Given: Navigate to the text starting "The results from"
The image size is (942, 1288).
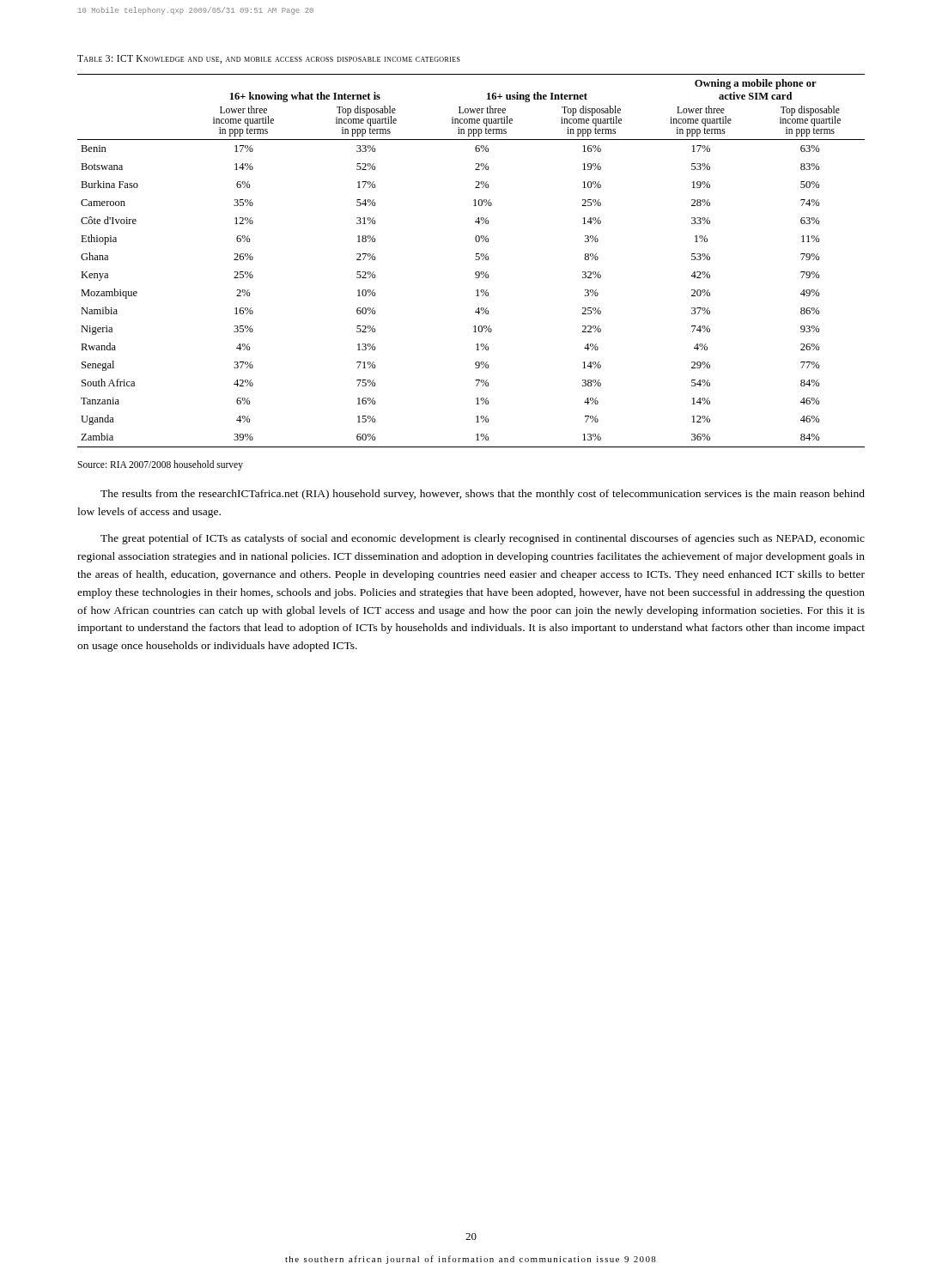Looking at the screenshot, I should tap(471, 502).
